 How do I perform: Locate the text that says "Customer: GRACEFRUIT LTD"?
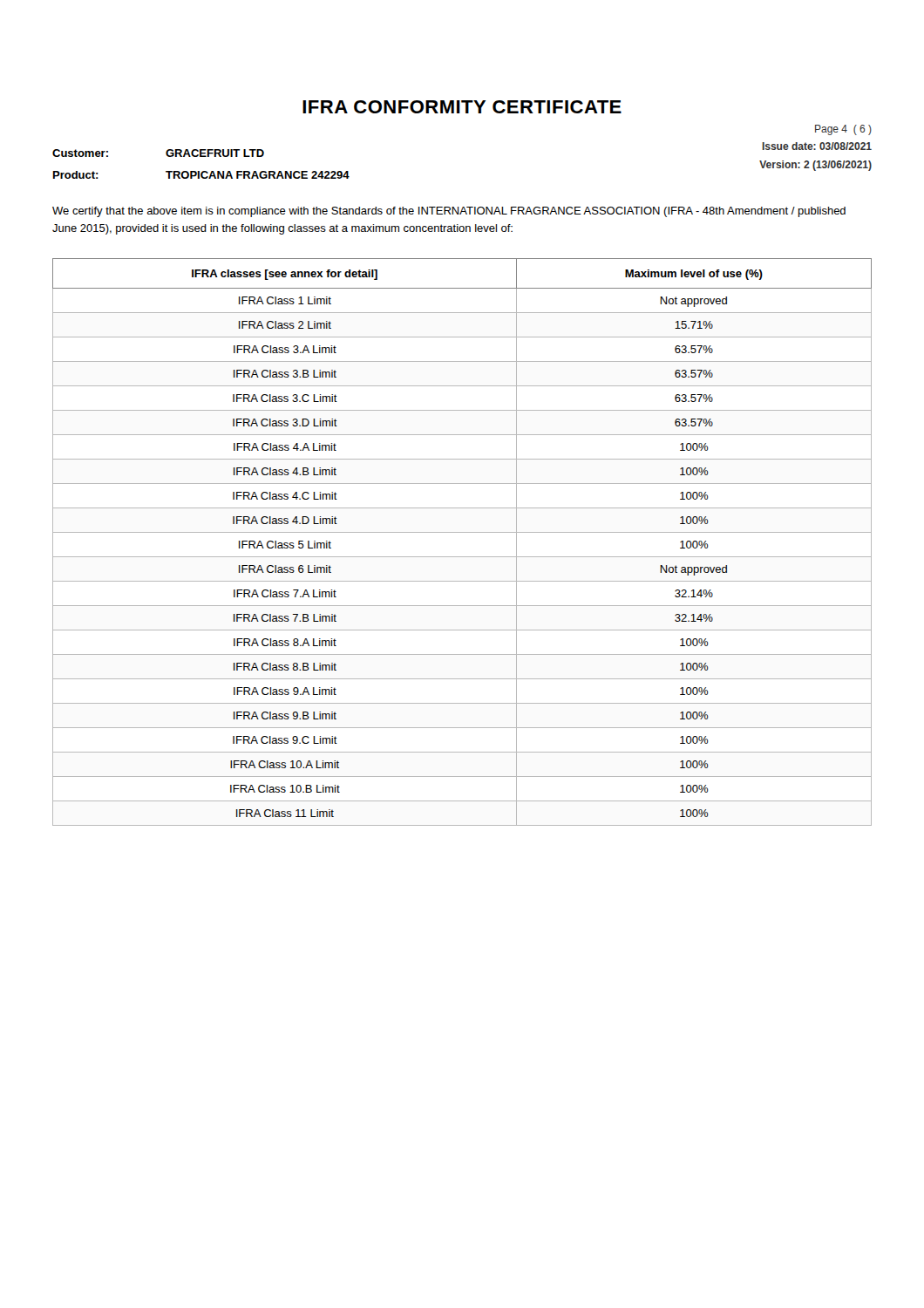(158, 153)
